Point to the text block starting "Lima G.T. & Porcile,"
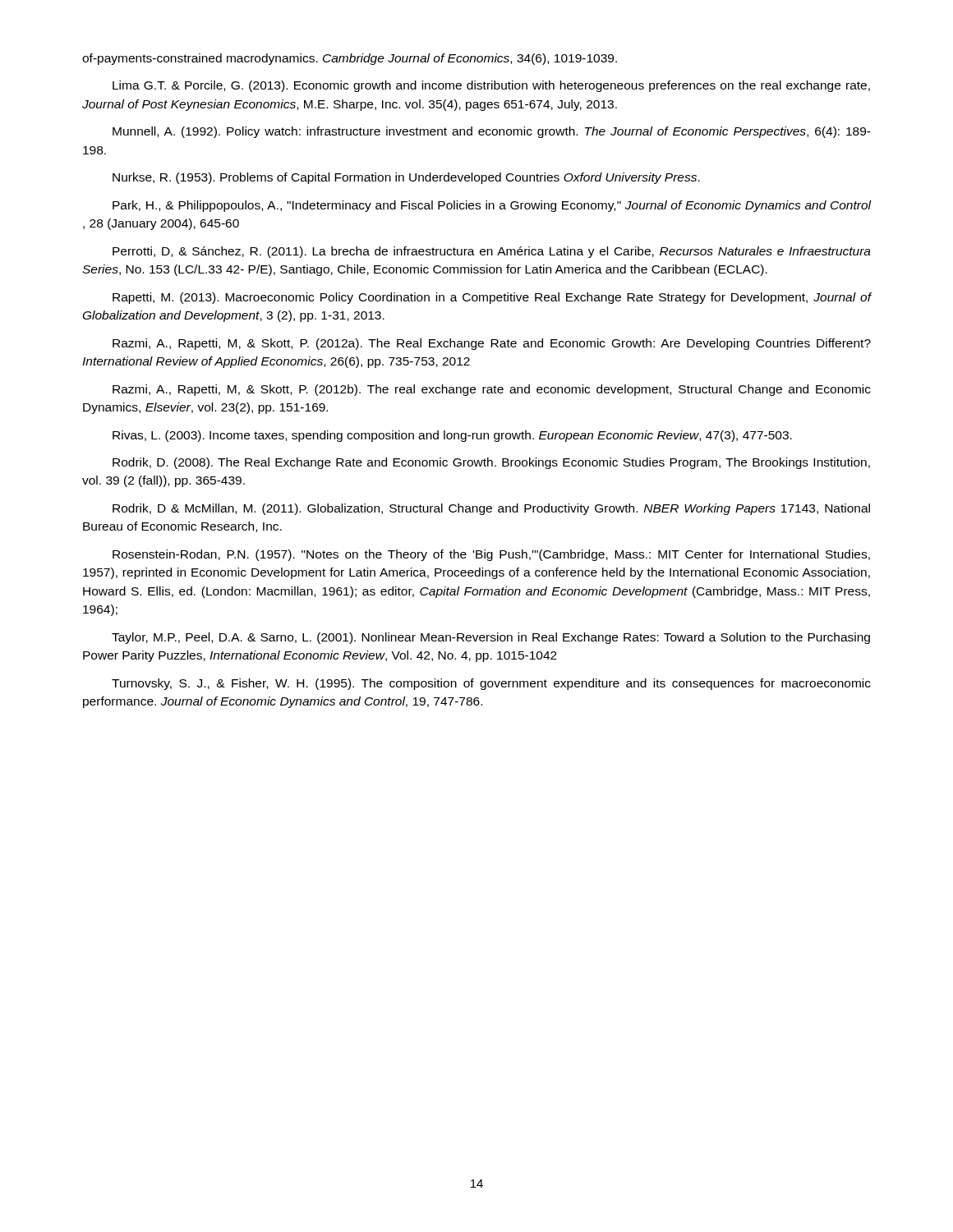 click(x=476, y=95)
